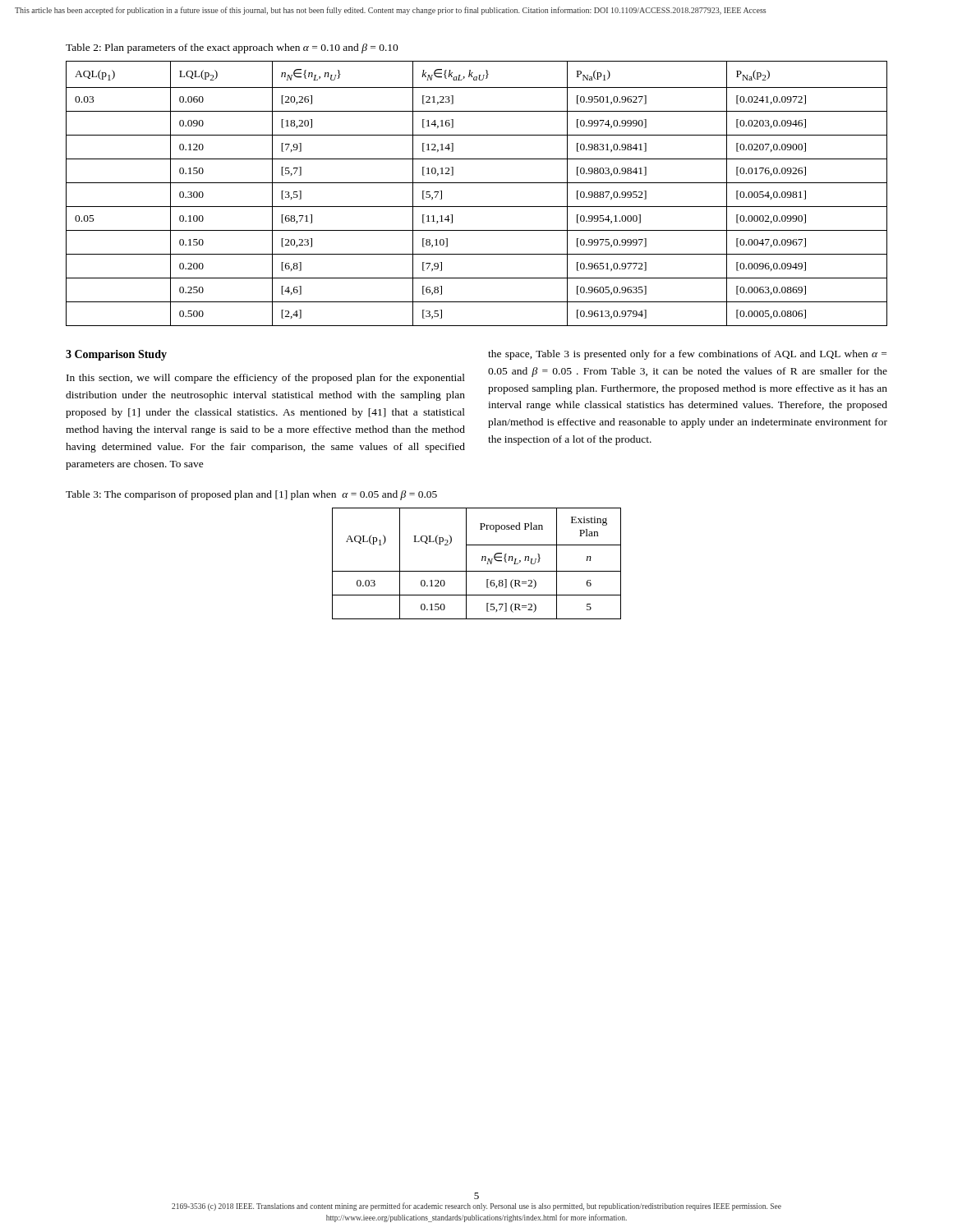Viewport: 953px width, 1232px height.
Task: Locate the element starting "Table 2: Plan parameters"
Action: pos(232,47)
